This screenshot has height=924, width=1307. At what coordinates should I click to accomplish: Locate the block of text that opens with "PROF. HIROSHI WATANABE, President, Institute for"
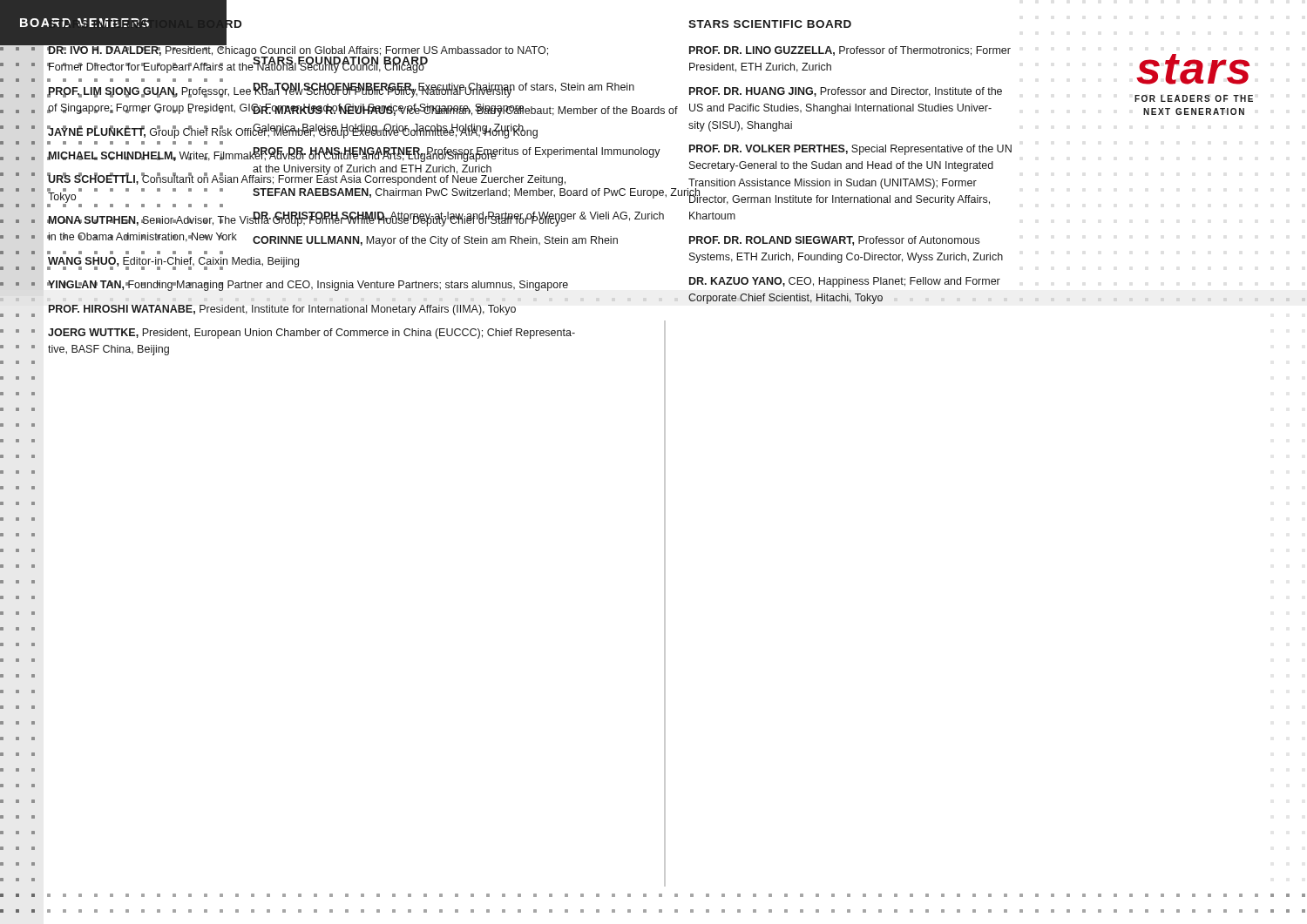282,309
